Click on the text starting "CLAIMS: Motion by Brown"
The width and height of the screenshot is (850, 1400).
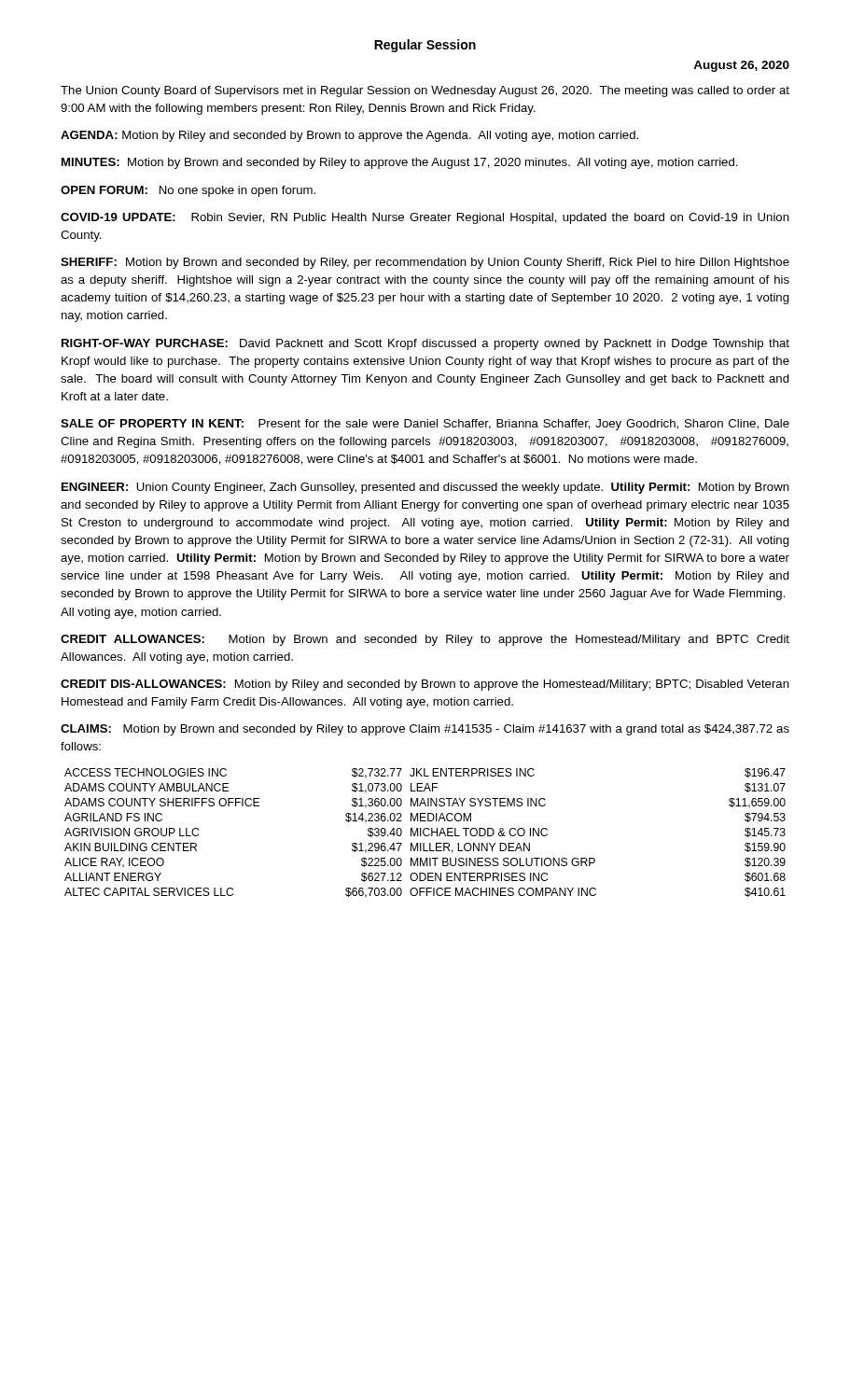point(425,738)
